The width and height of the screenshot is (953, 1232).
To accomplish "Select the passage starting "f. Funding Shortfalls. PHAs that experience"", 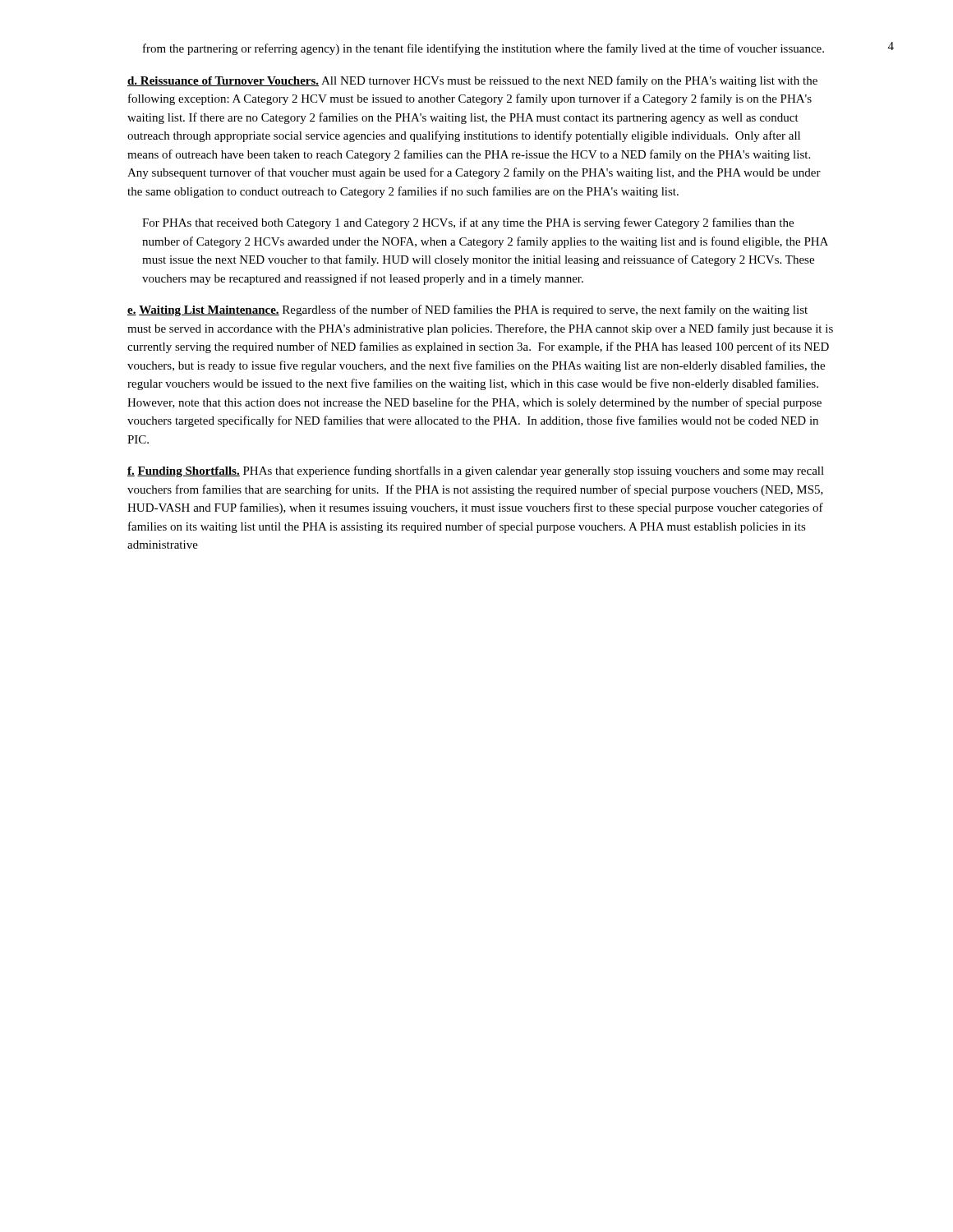I will [481, 508].
